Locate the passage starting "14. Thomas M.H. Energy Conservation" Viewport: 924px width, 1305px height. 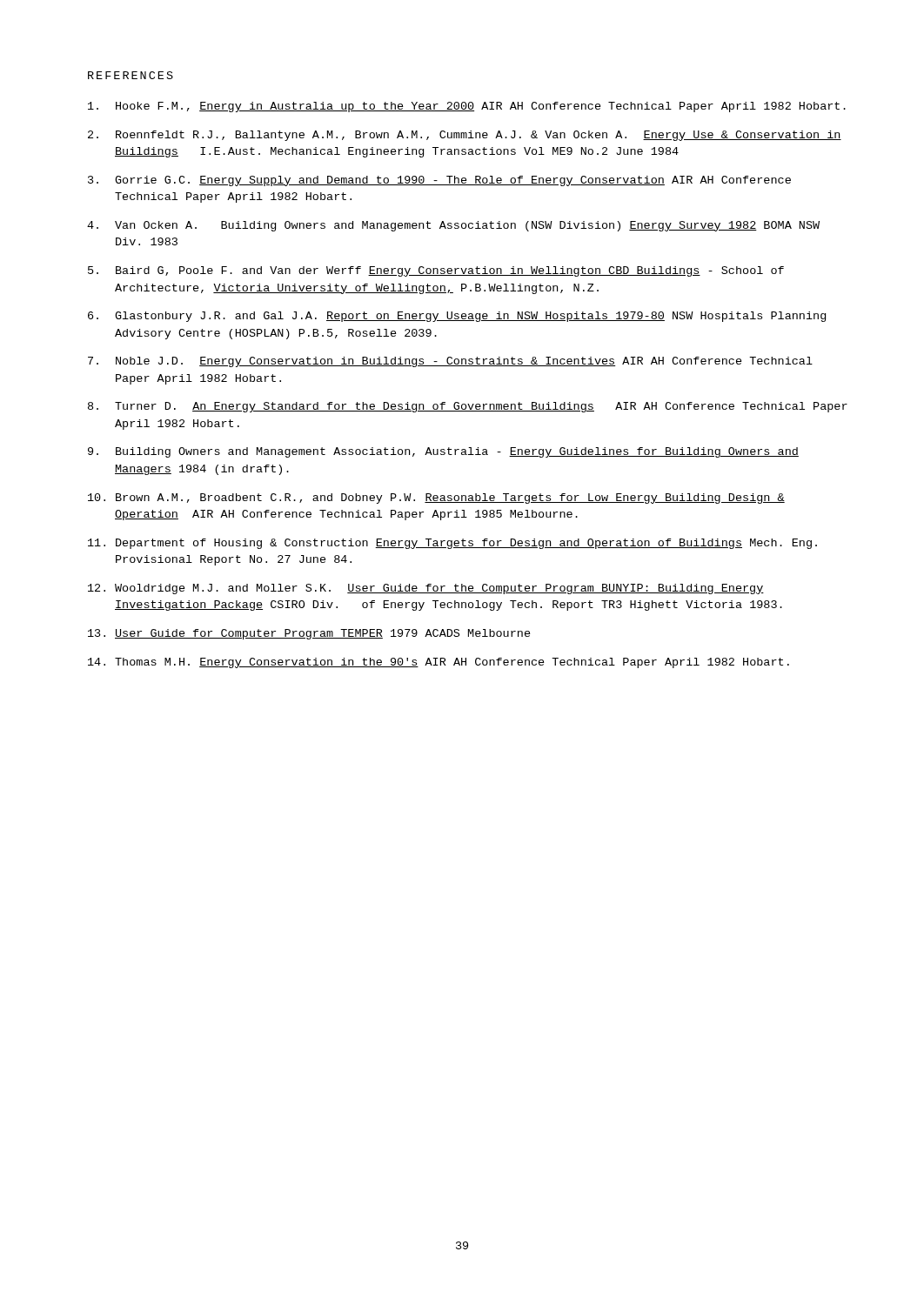click(x=471, y=662)
